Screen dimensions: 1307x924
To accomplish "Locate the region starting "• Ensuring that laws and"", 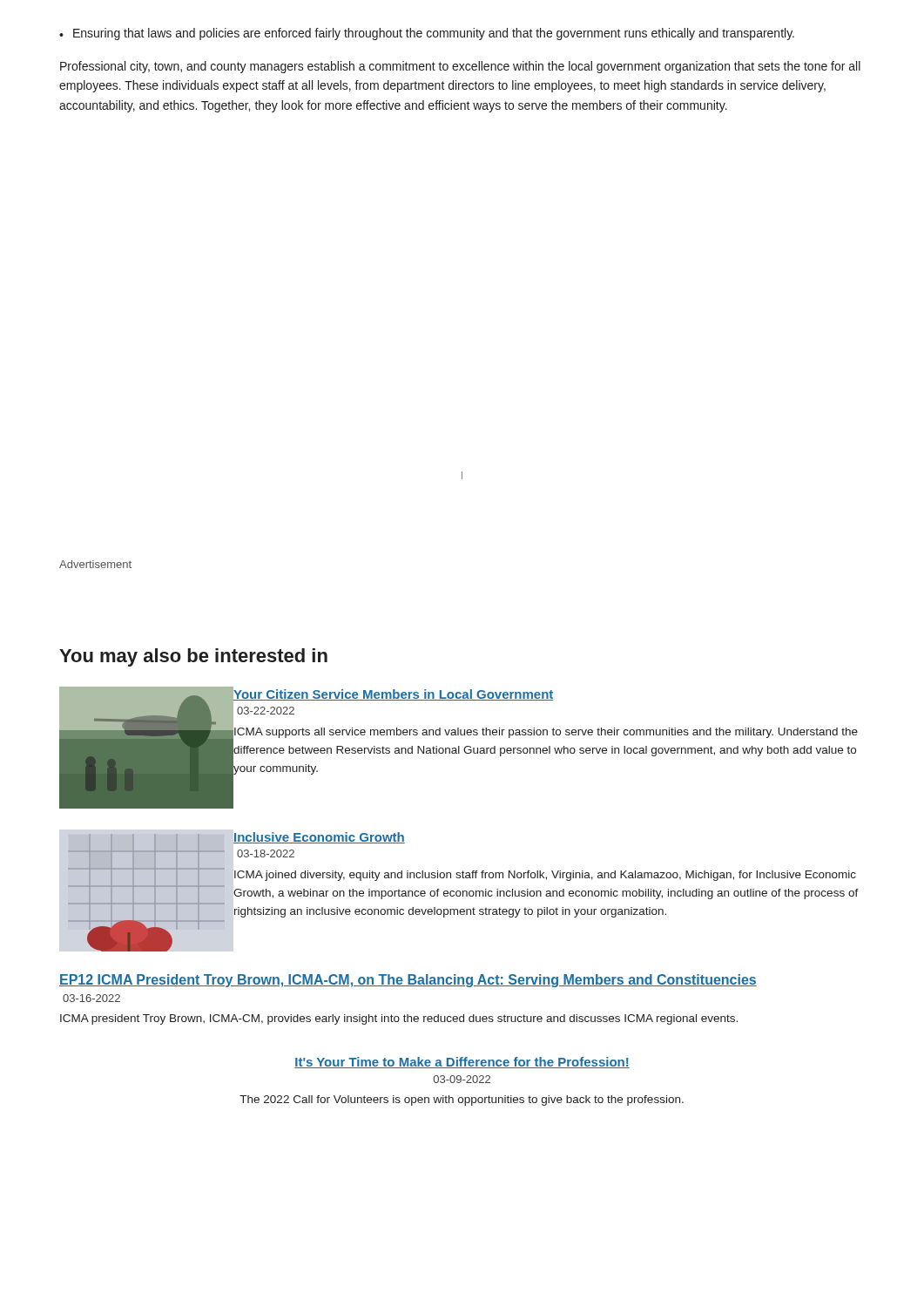I will coord(427,34).
